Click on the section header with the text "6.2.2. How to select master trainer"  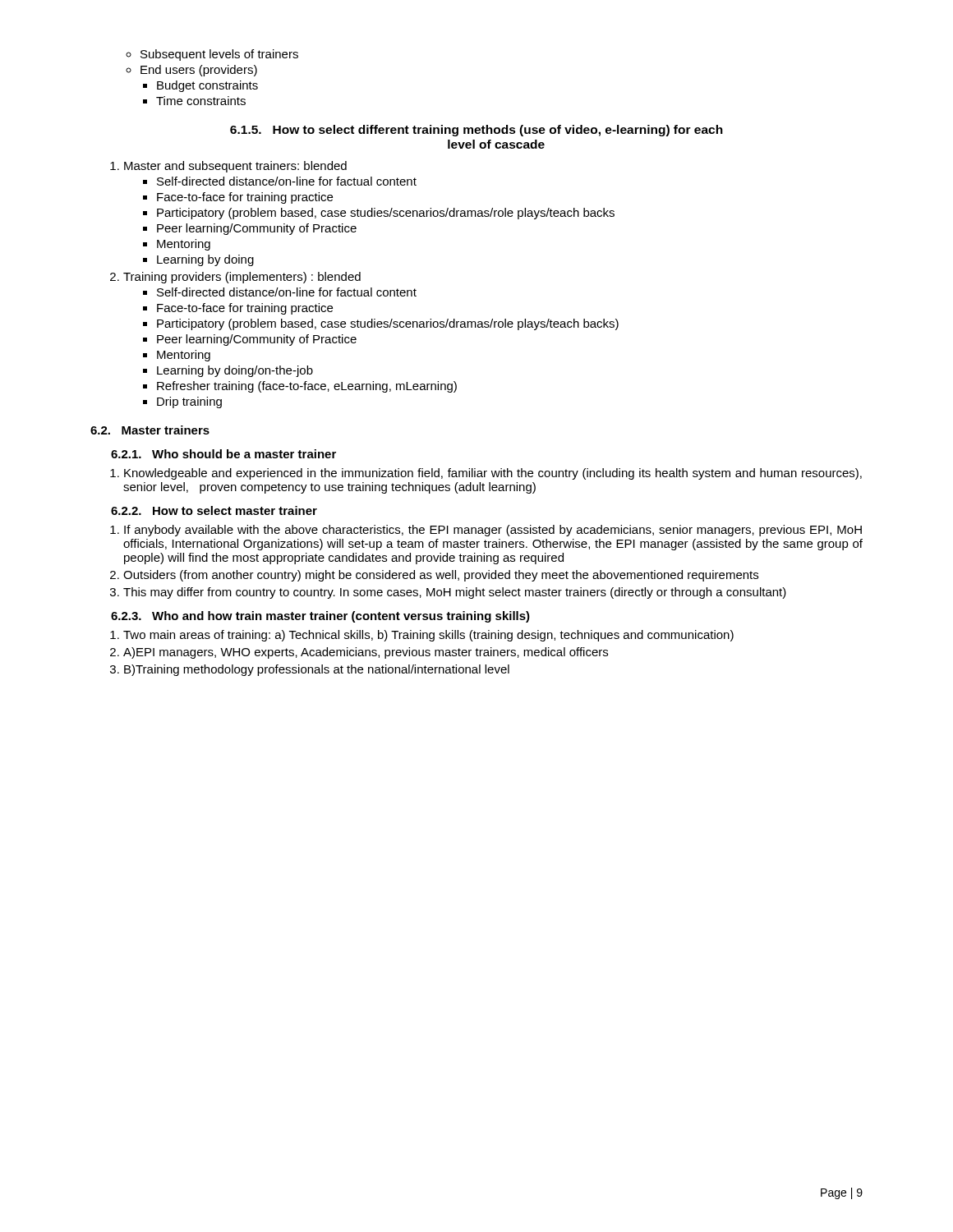tap(214, 510)
